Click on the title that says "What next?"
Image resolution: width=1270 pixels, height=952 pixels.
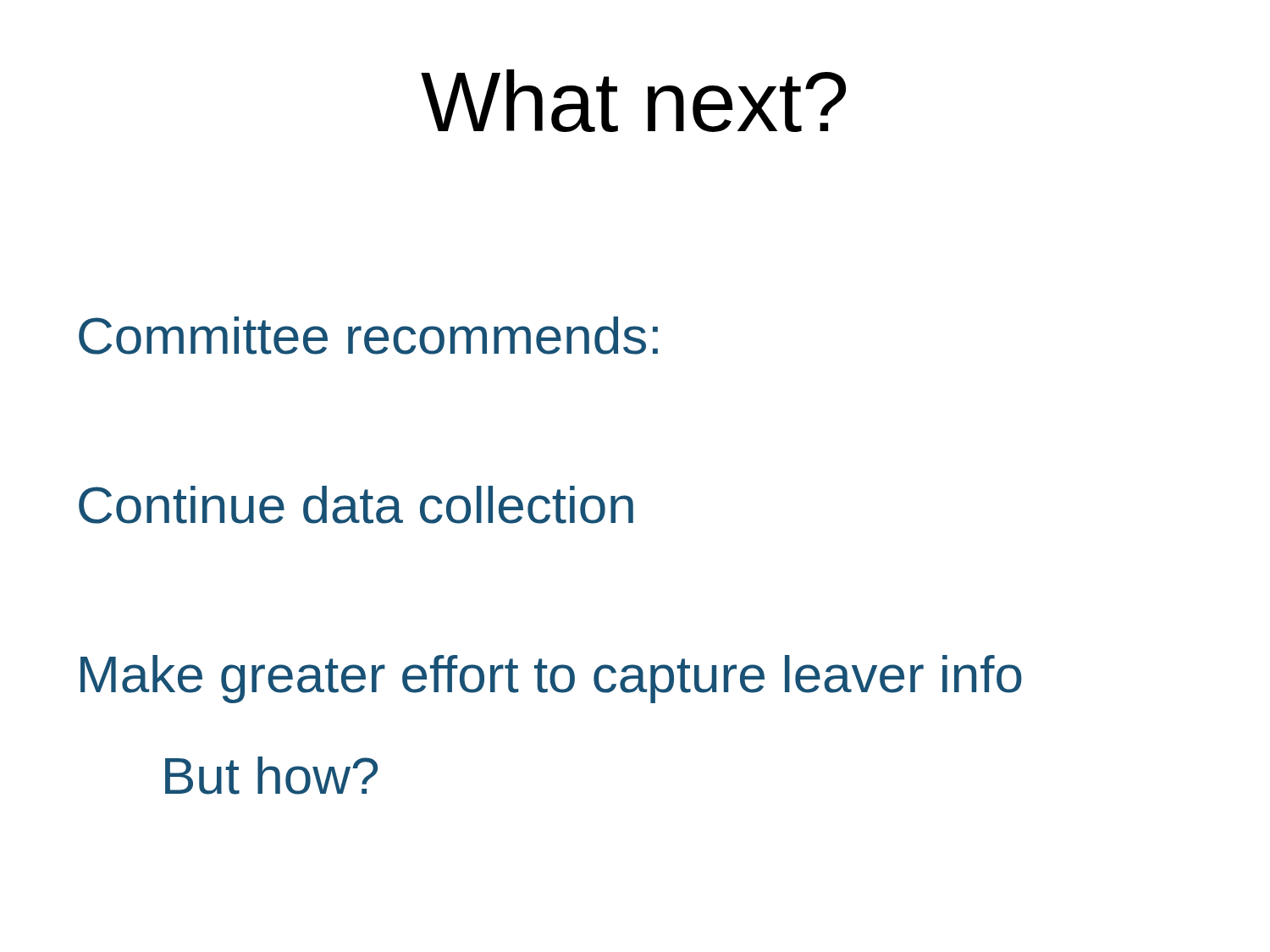click(x=635, y=102)
